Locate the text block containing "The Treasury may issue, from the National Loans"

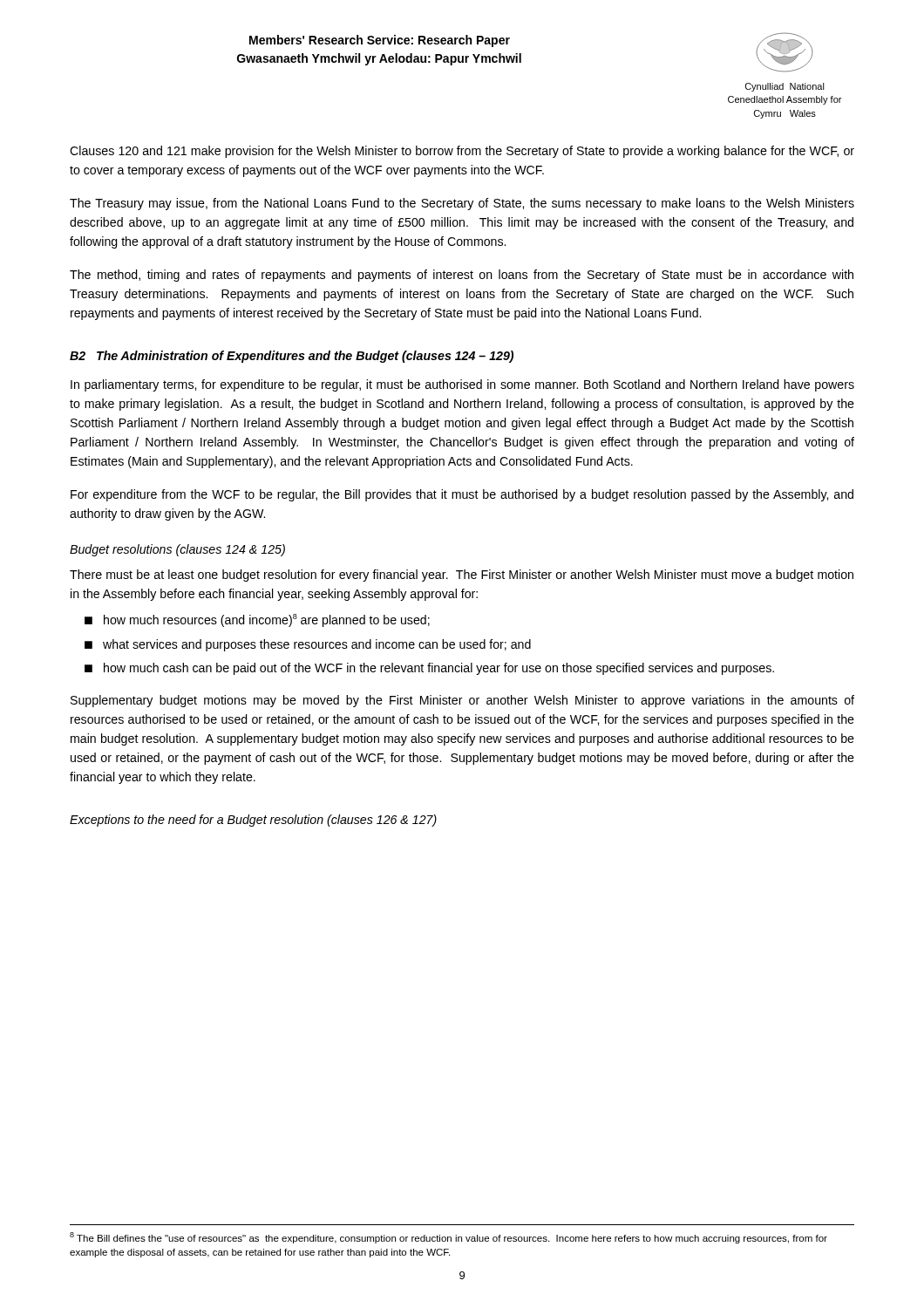(x=462, y=222)
